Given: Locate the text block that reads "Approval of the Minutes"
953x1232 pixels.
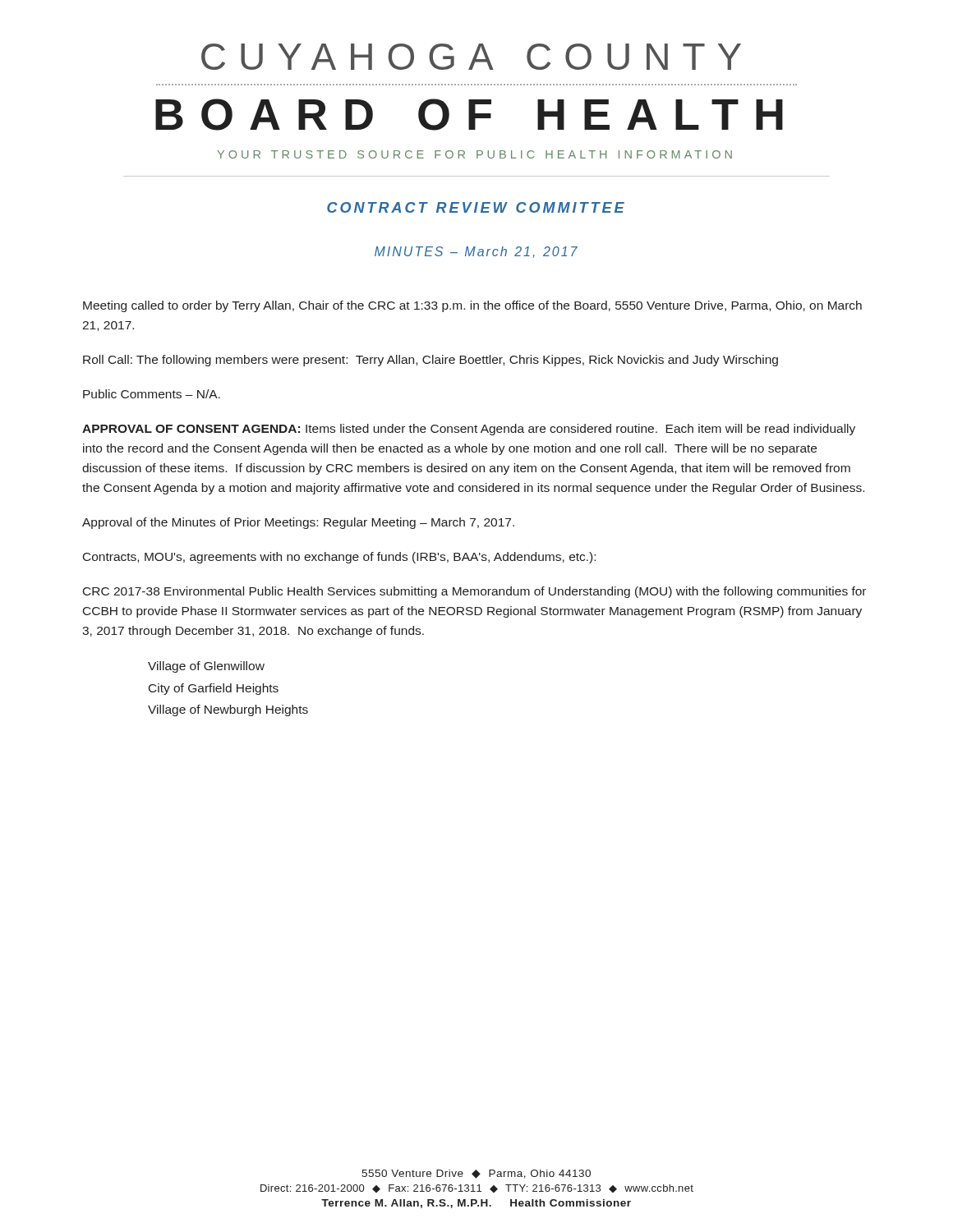Looking at the screenshot, I should click(x=476, y=522).
